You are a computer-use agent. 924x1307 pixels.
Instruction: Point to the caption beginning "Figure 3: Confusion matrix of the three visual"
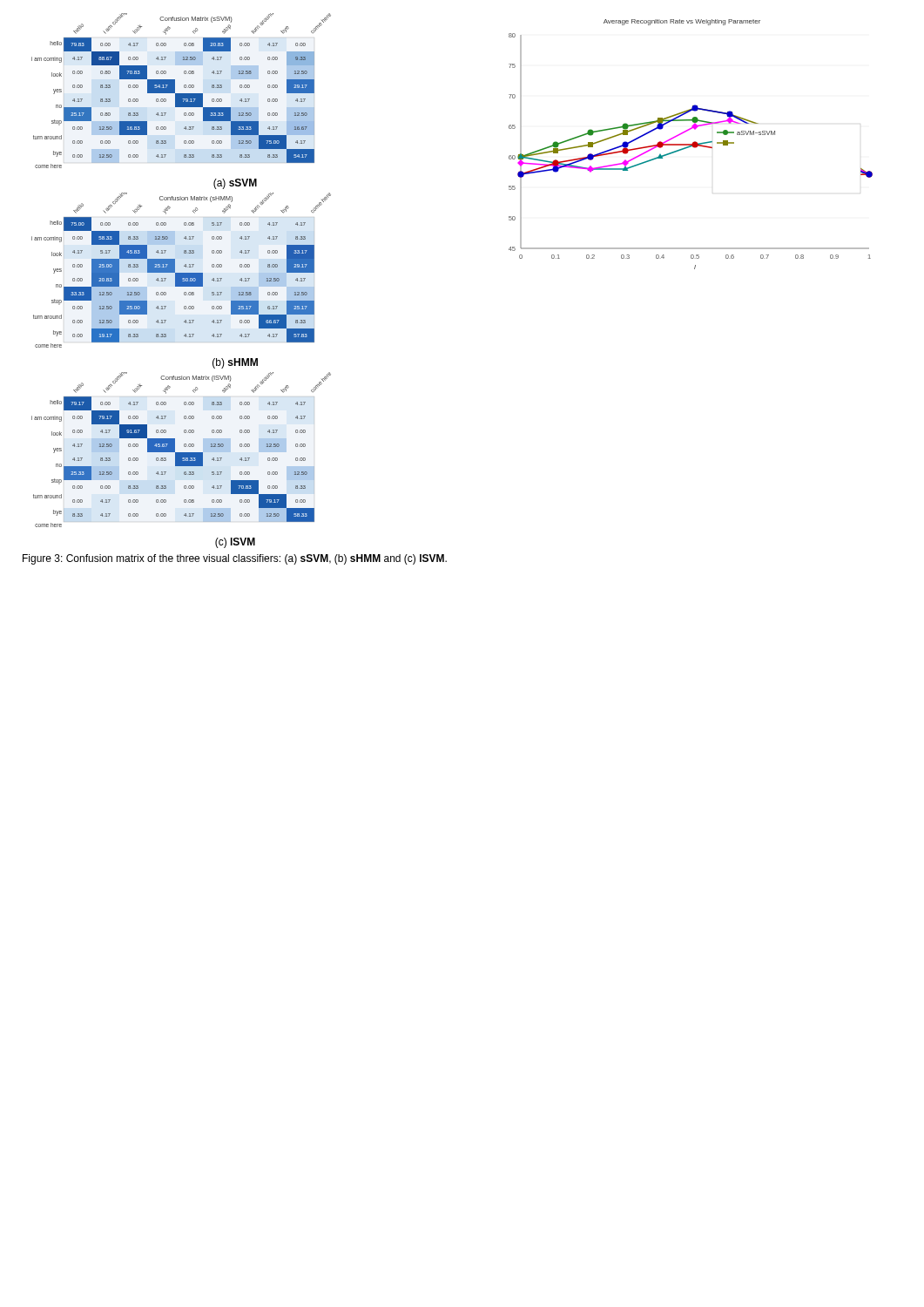235,559
